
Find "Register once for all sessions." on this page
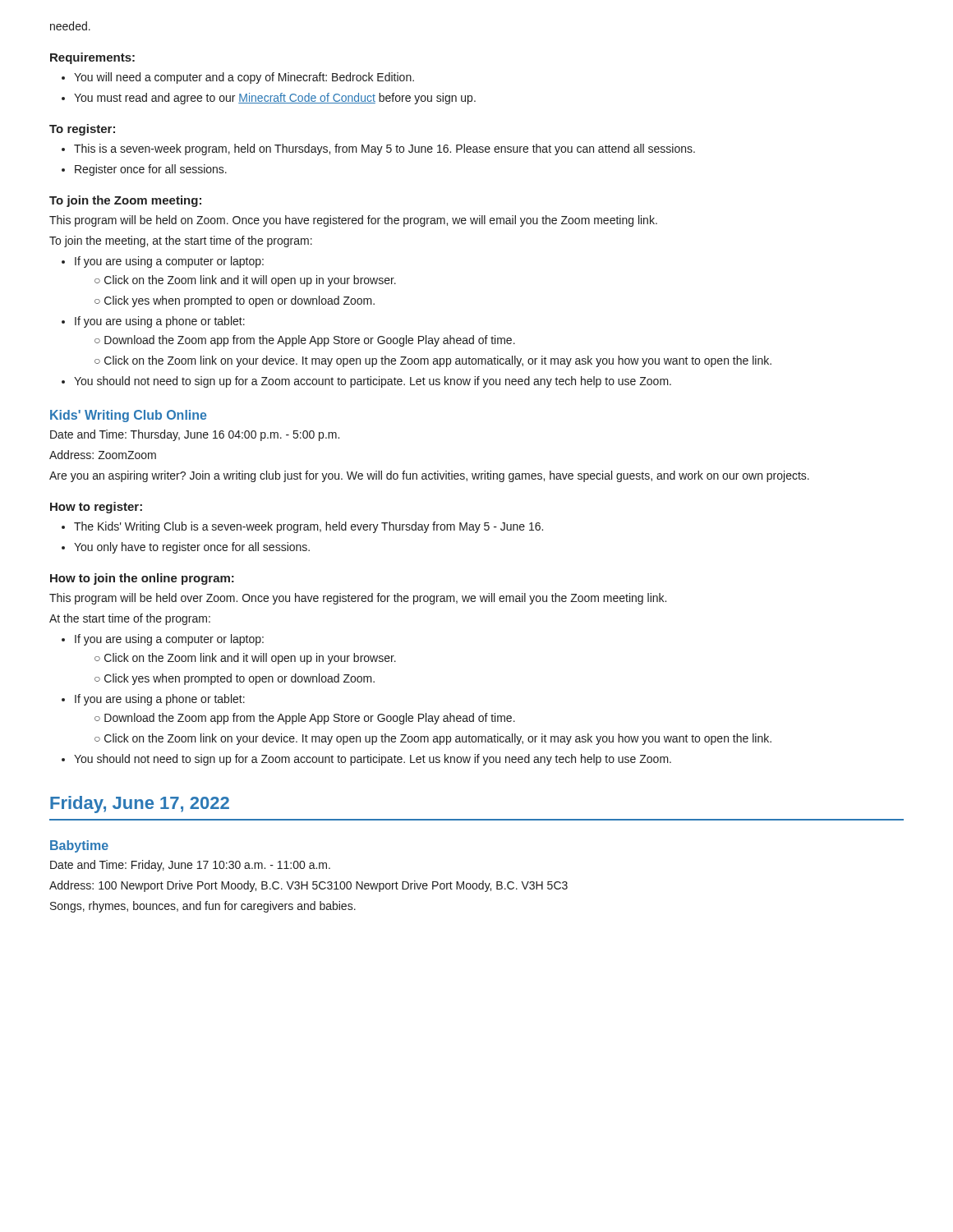(151, 169)
